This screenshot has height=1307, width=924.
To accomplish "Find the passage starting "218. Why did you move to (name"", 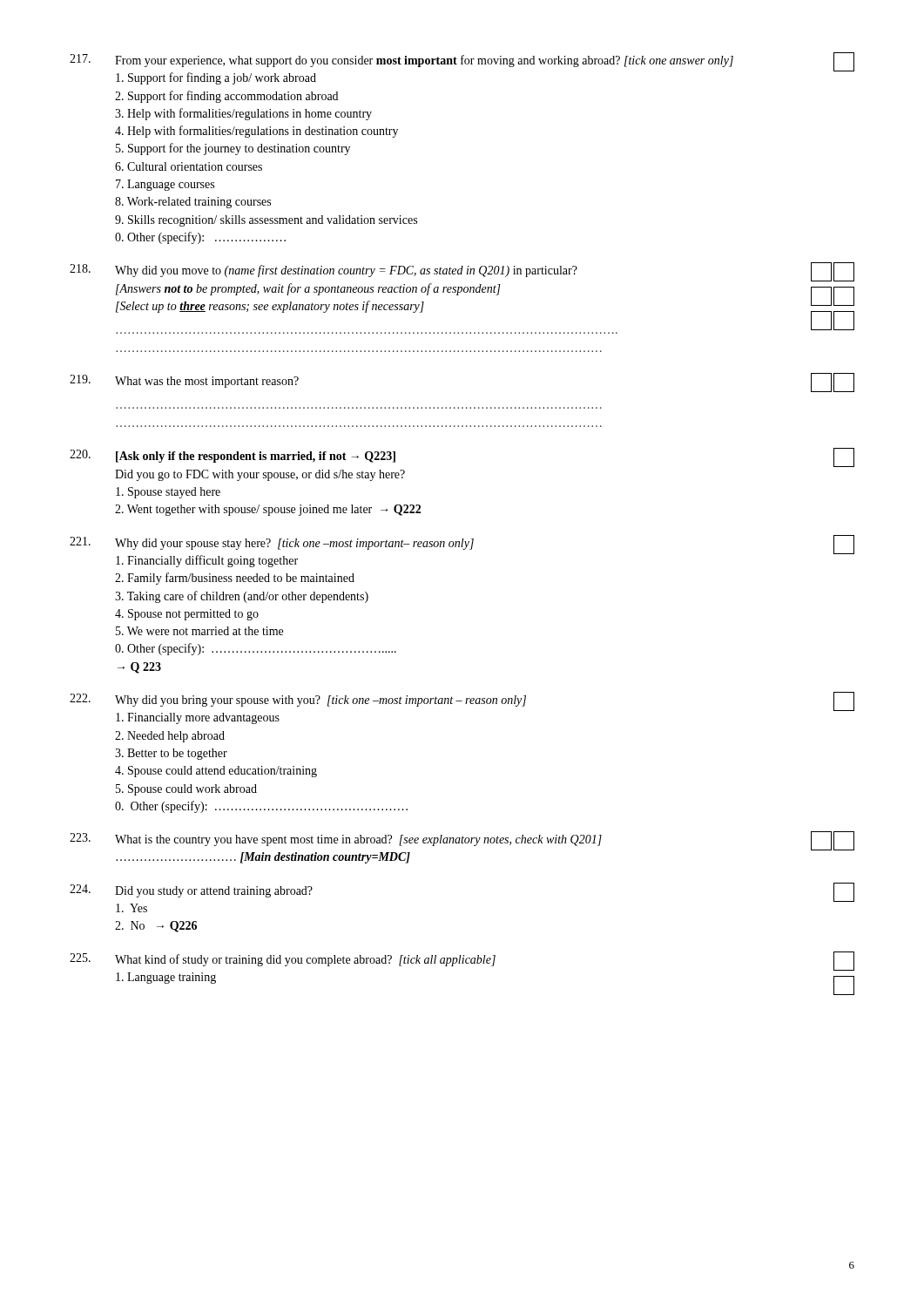I will (462, 310).
